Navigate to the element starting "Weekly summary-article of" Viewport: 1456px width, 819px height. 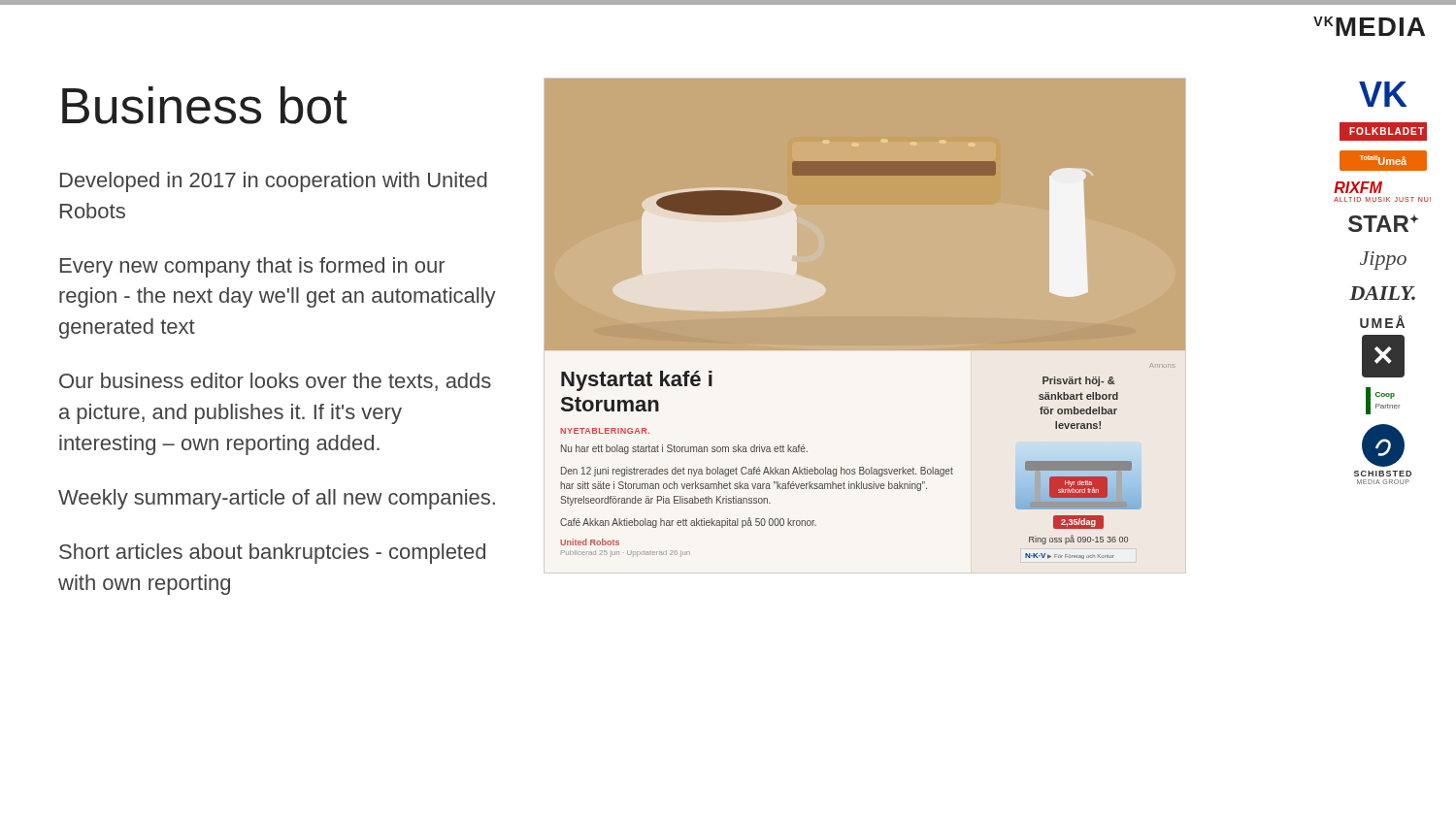[x=282, y=498]
